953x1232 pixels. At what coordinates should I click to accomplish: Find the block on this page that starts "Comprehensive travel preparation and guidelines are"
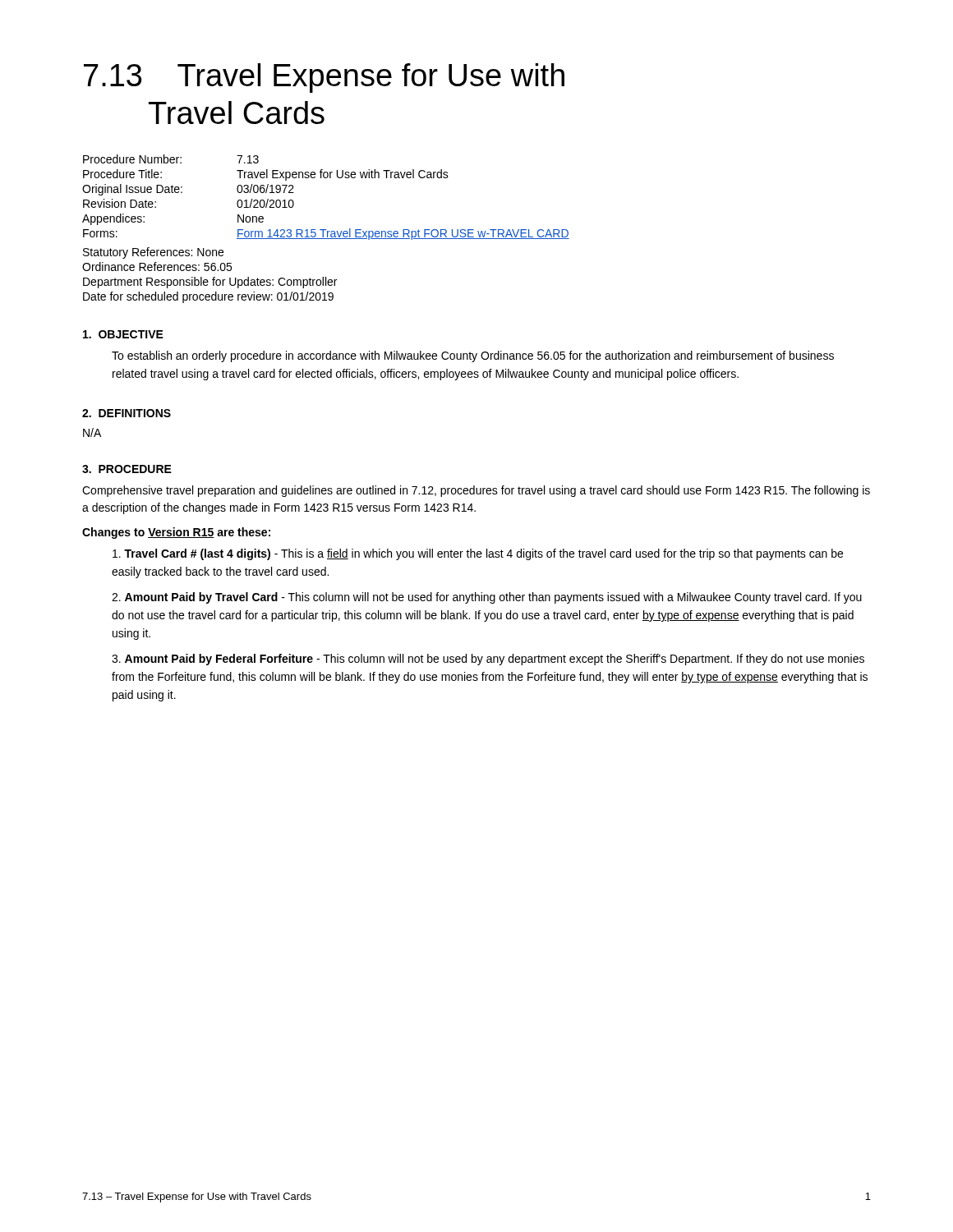click(476, 499)
